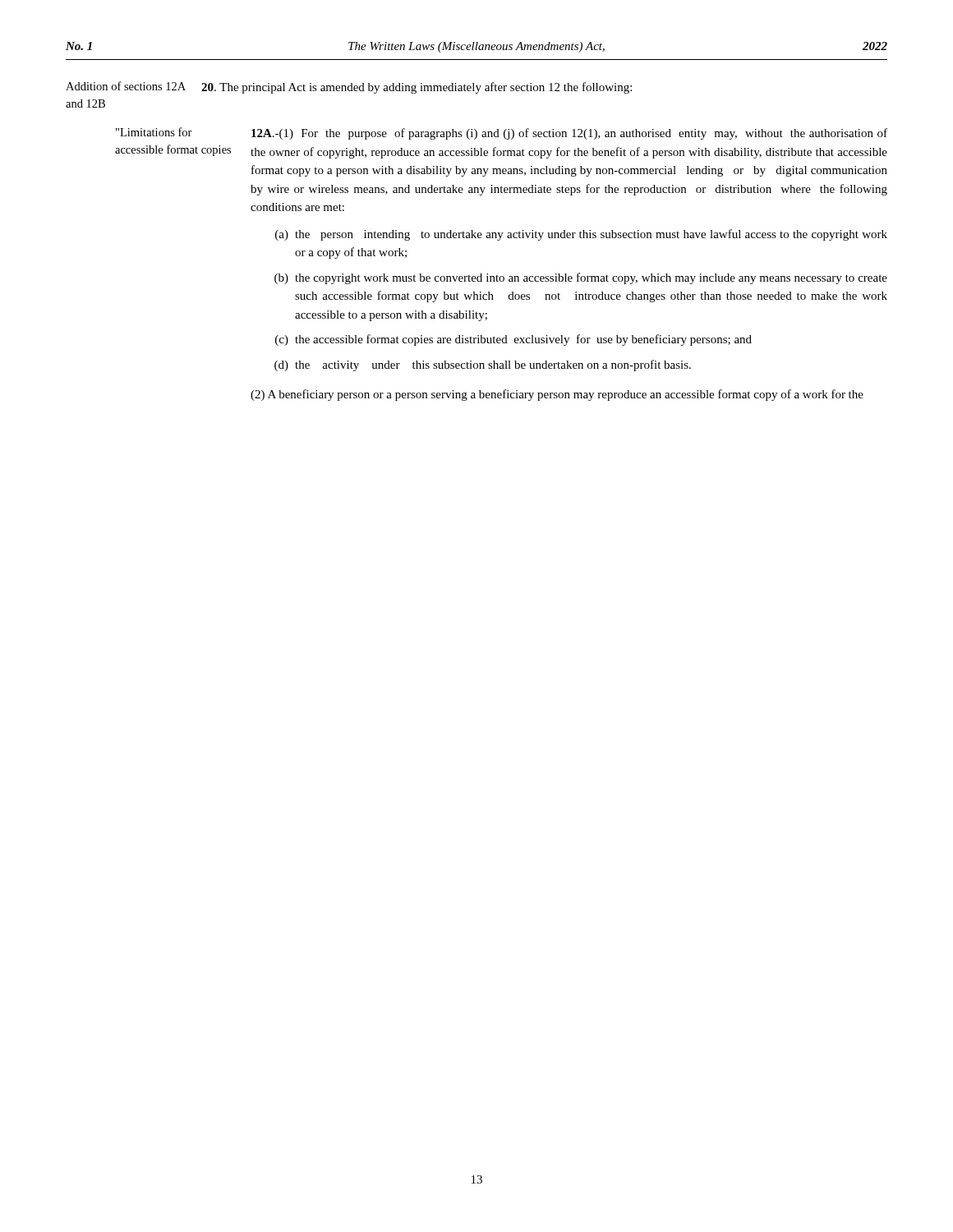The height and width of the screenshot is (1232, 953).
Task: Navigate to the passage starting "(a) the person intending to"
Action: (569, 243)
